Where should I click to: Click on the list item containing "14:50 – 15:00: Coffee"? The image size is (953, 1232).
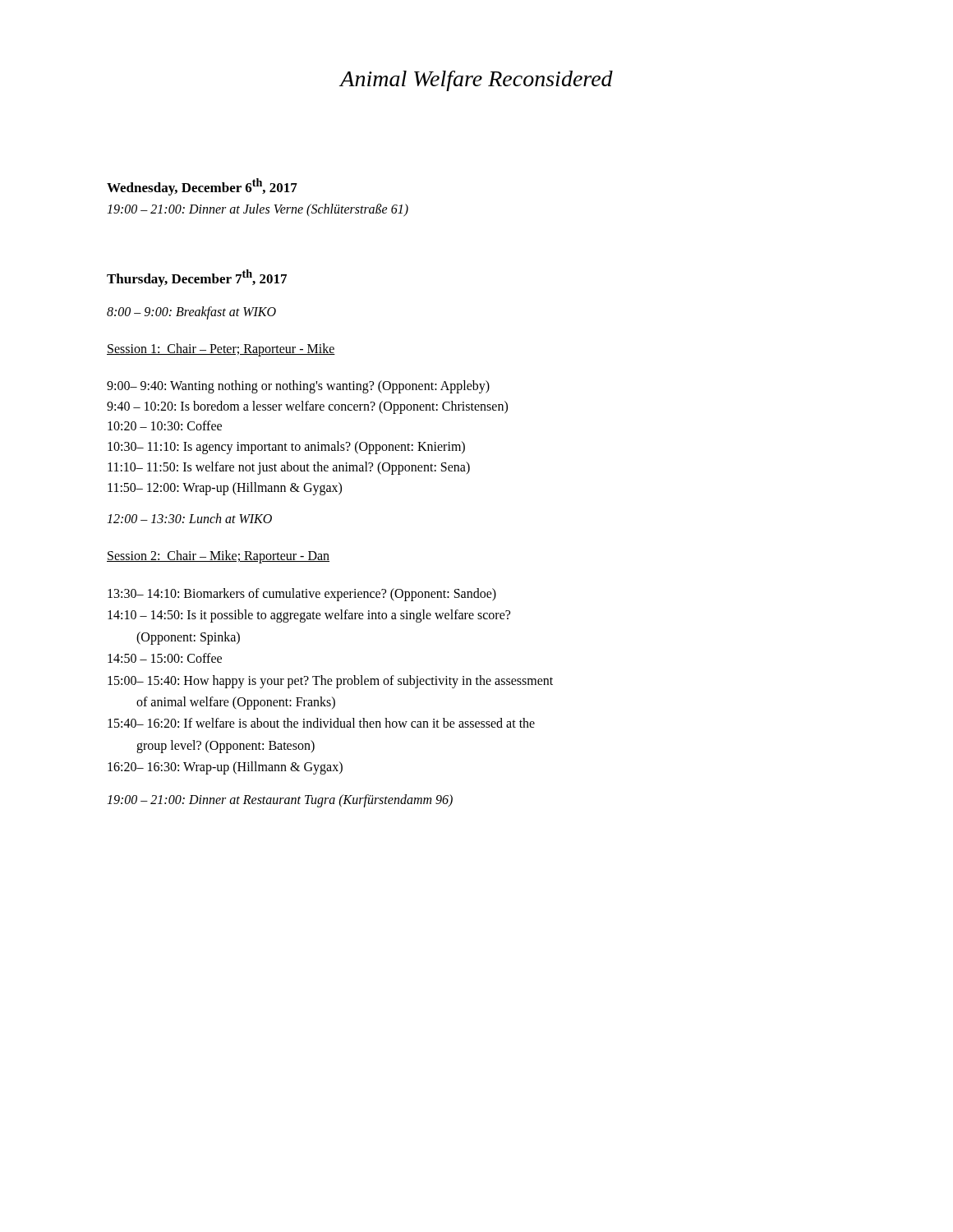coord(165,659)
